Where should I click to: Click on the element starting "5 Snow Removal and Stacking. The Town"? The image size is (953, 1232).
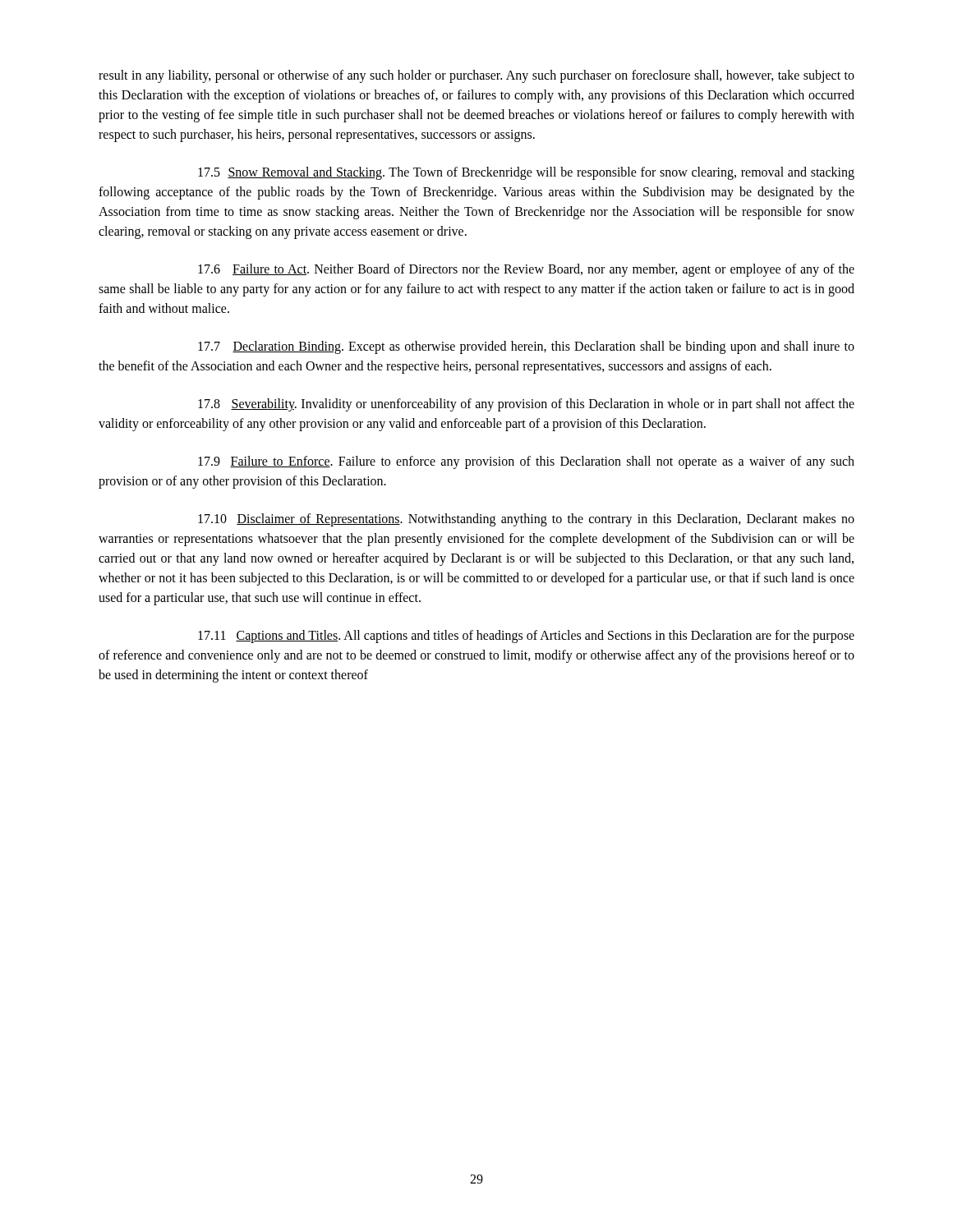coord(476,202)
